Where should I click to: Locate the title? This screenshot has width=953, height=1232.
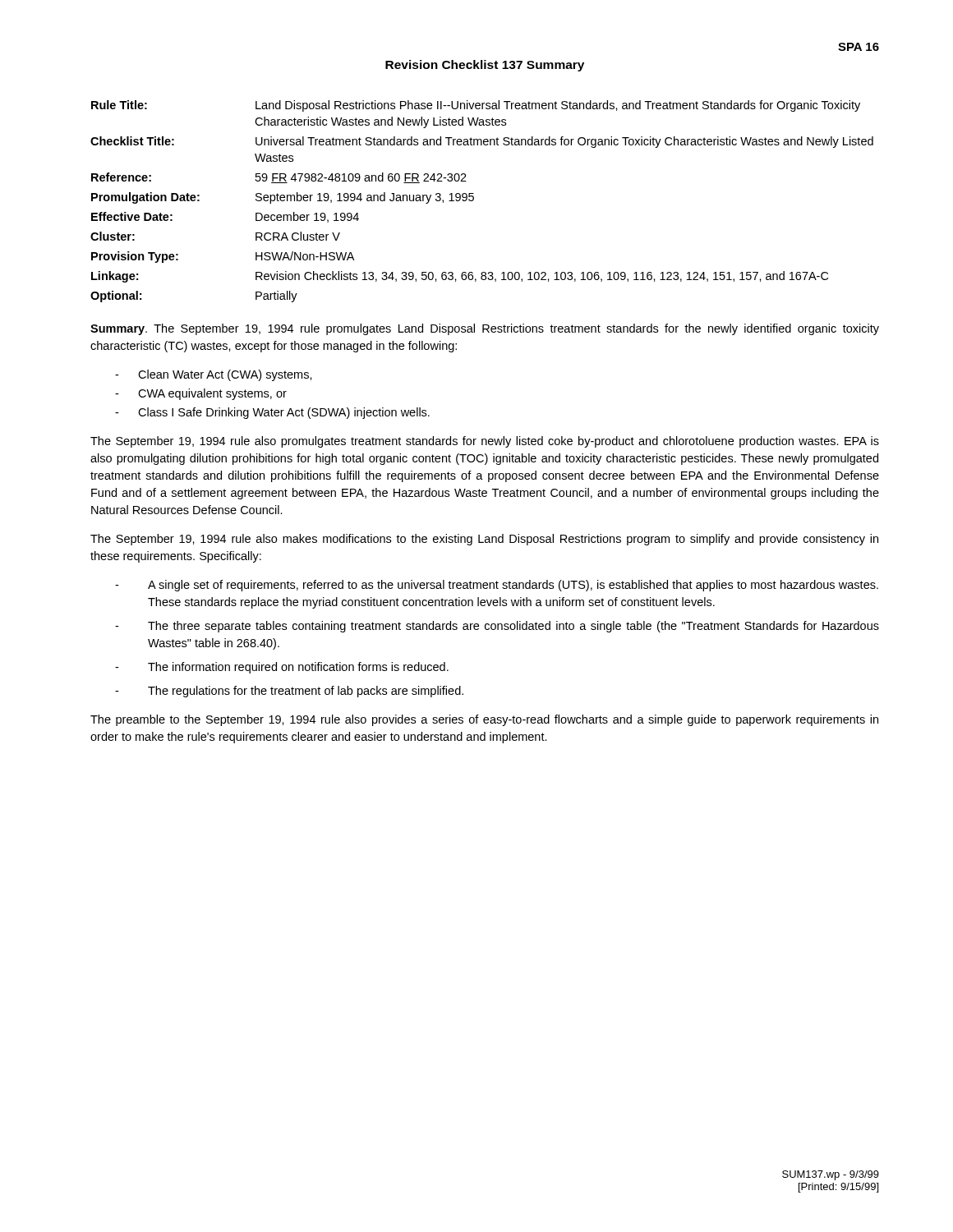485,64
